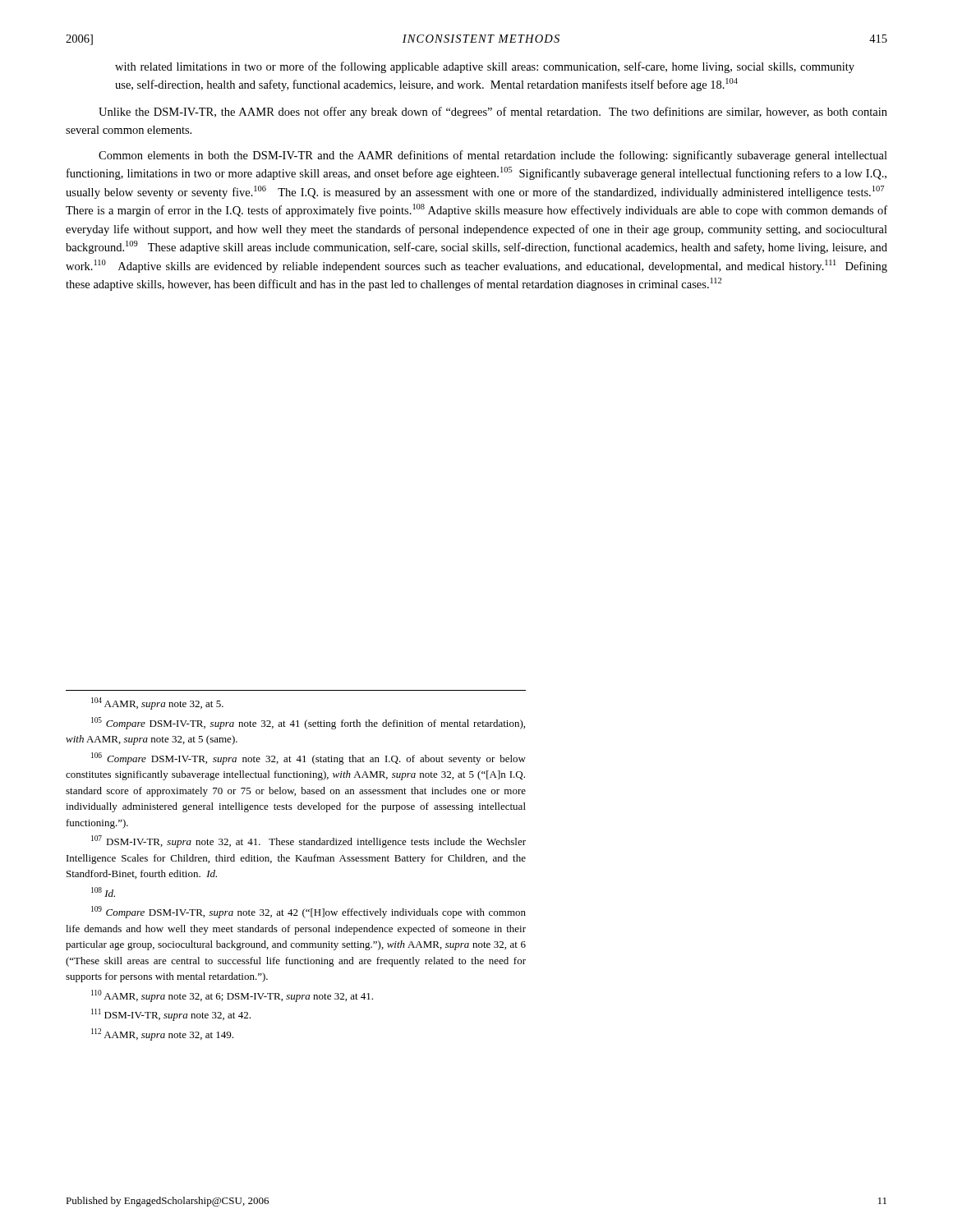Viewport: 953px width, 1232px height.
Task: Locate the footnote containing "112 AAMR, supra note"
Action: point(162,1033)
